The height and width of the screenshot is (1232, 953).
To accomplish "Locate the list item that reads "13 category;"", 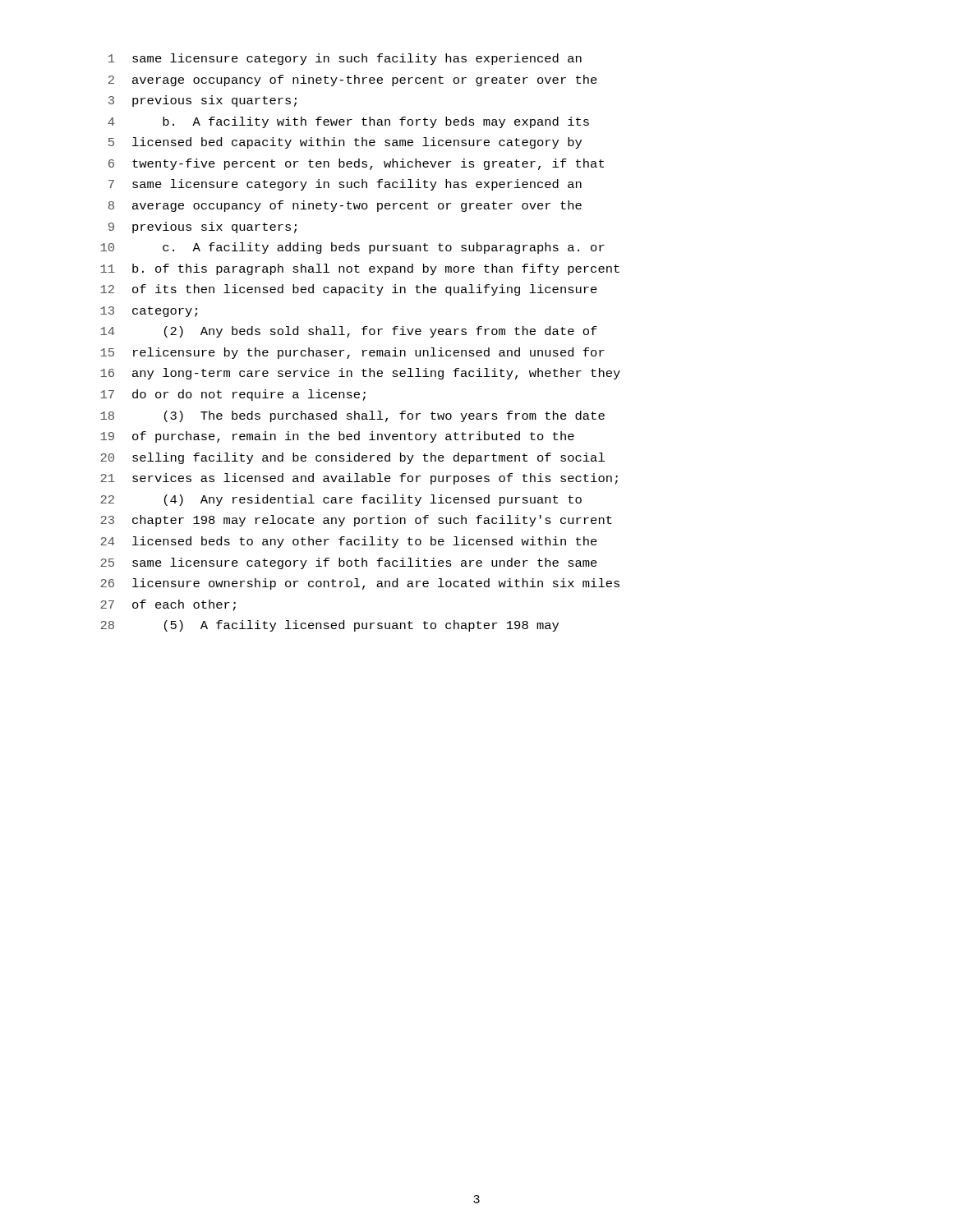I will pos(149,312).
